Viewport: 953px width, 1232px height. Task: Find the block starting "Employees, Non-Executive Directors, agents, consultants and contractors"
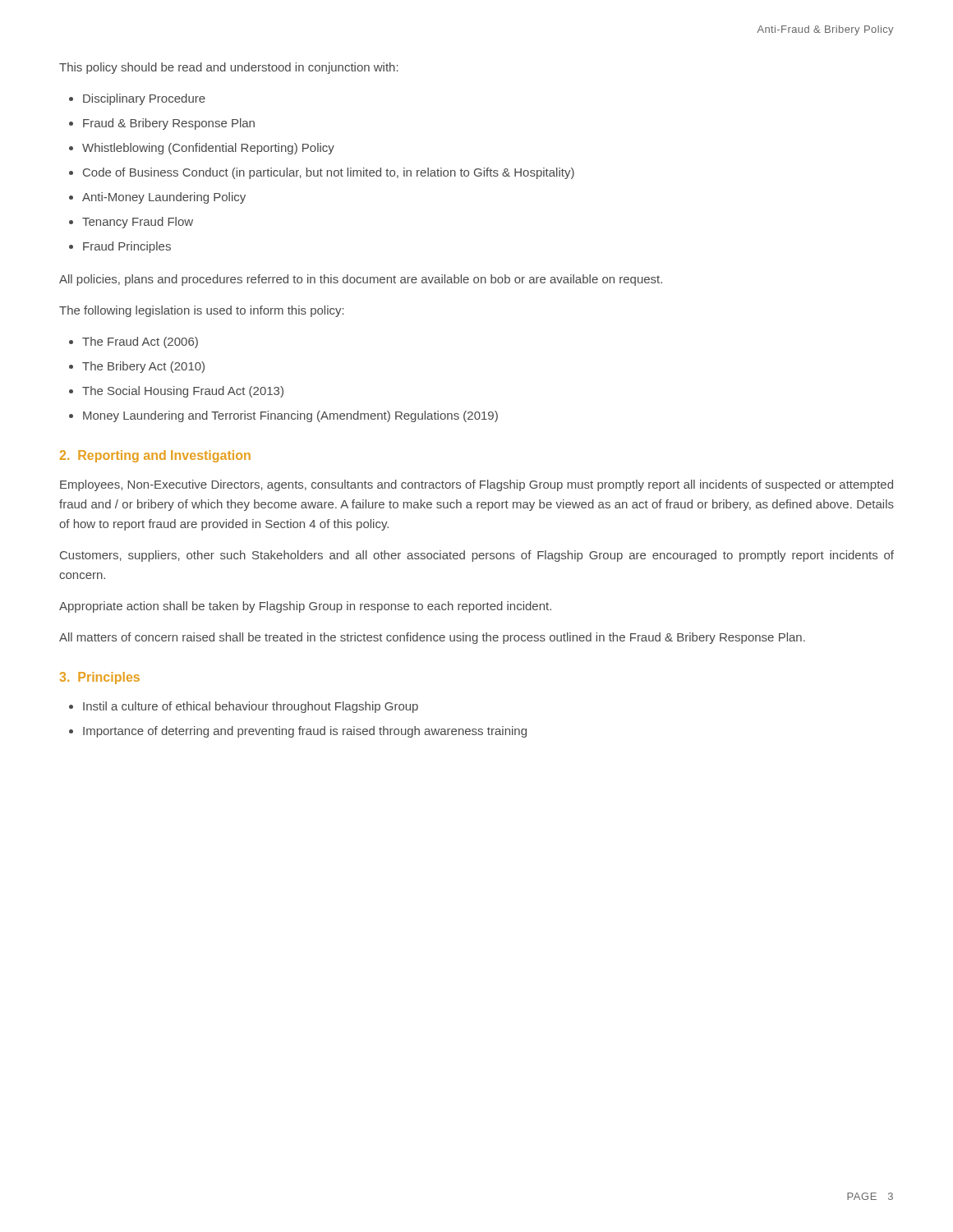(476, 504)
